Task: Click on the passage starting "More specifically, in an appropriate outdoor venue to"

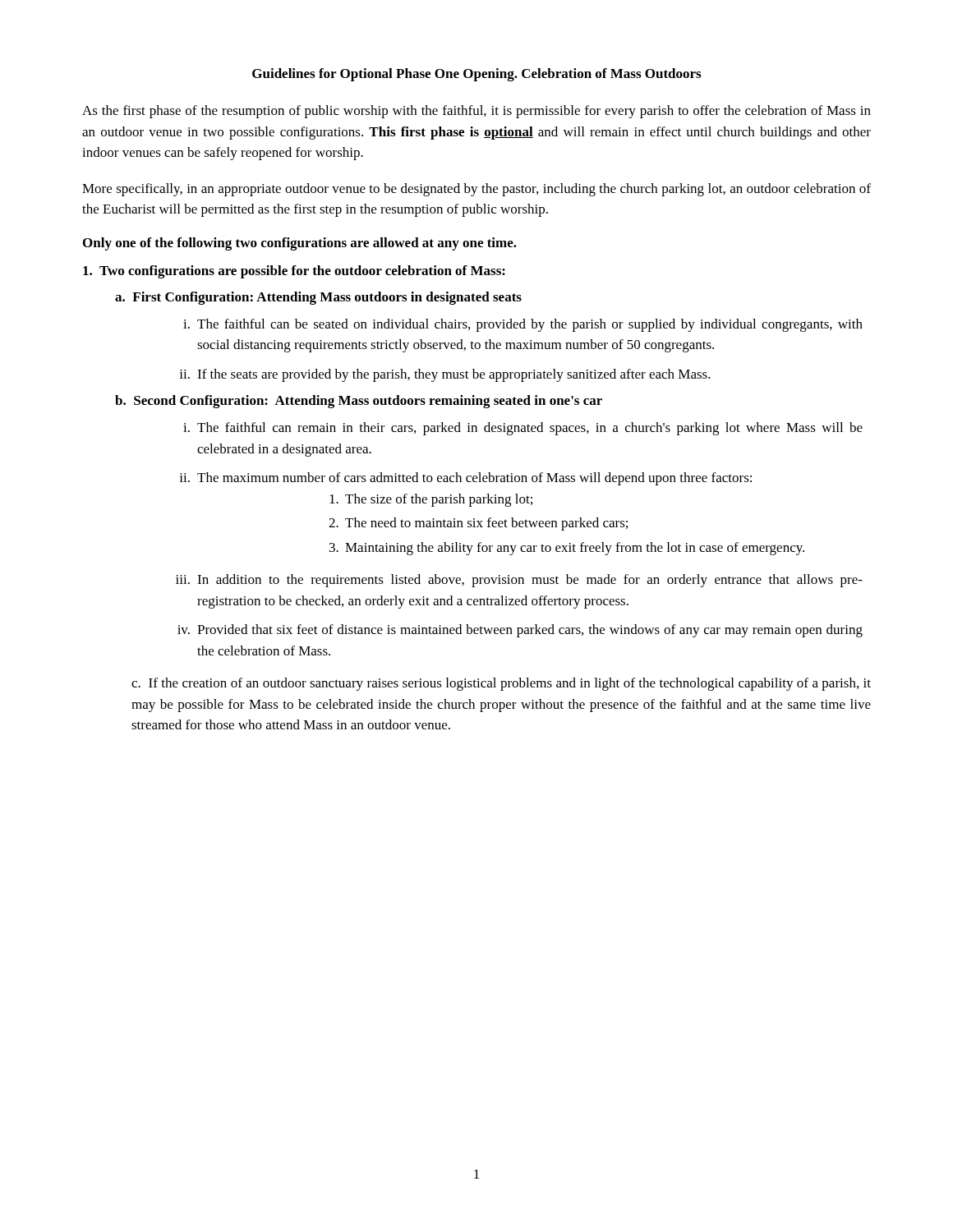Action: point(476,199)
